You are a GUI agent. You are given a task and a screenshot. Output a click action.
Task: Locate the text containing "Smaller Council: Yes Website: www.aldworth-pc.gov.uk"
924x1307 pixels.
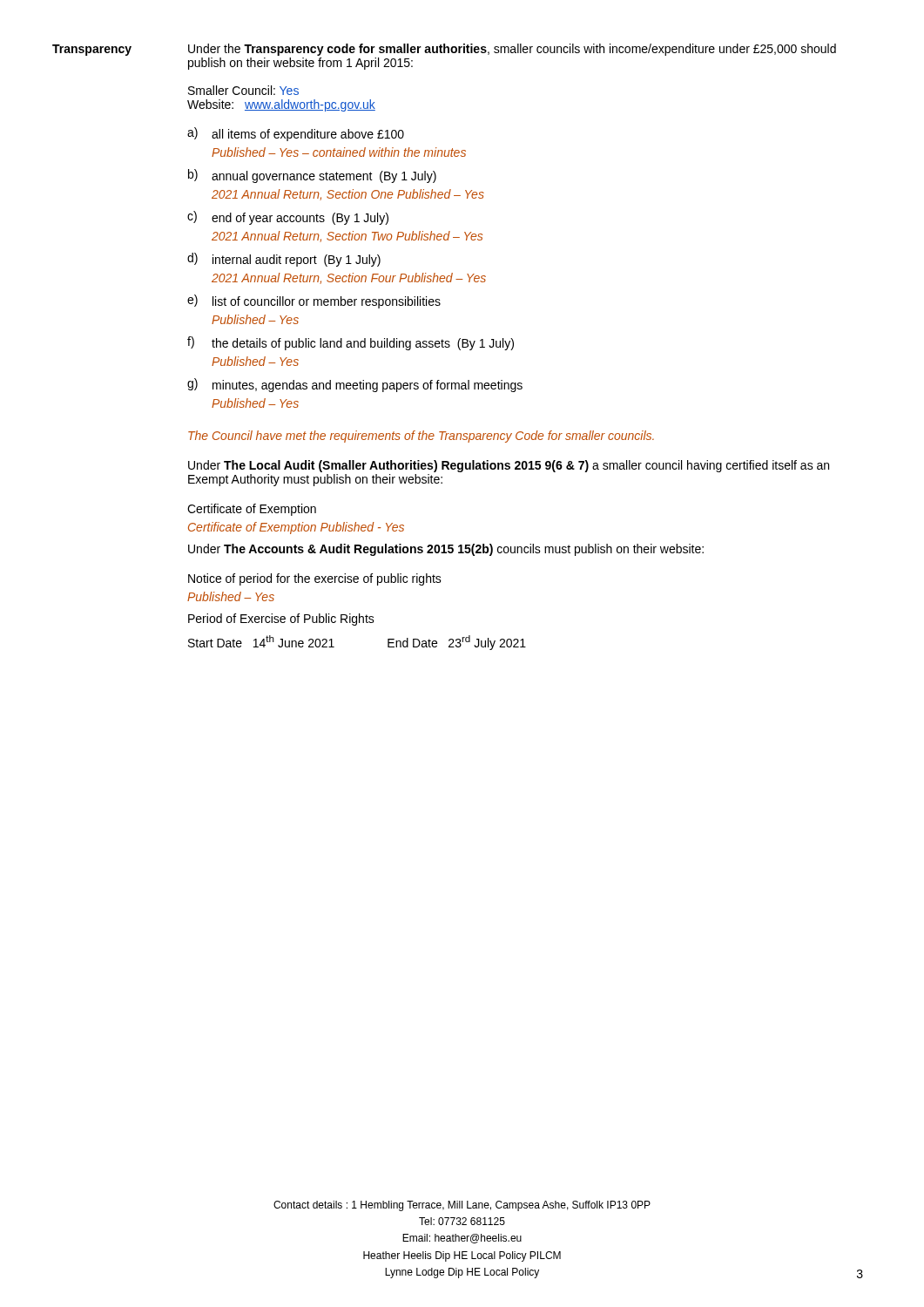click(x=281, y=98)
